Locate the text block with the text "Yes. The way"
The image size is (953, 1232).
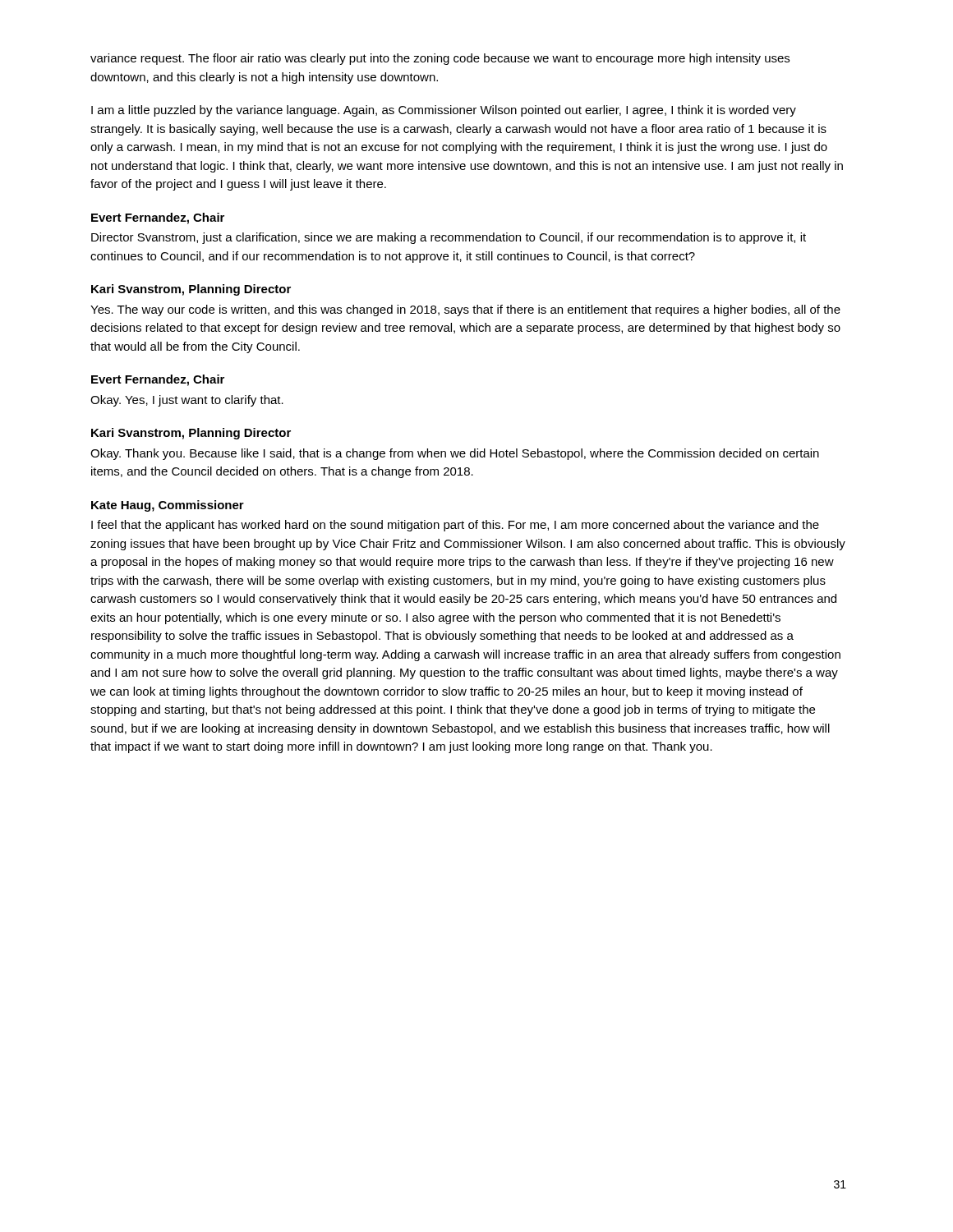[465, 327]
